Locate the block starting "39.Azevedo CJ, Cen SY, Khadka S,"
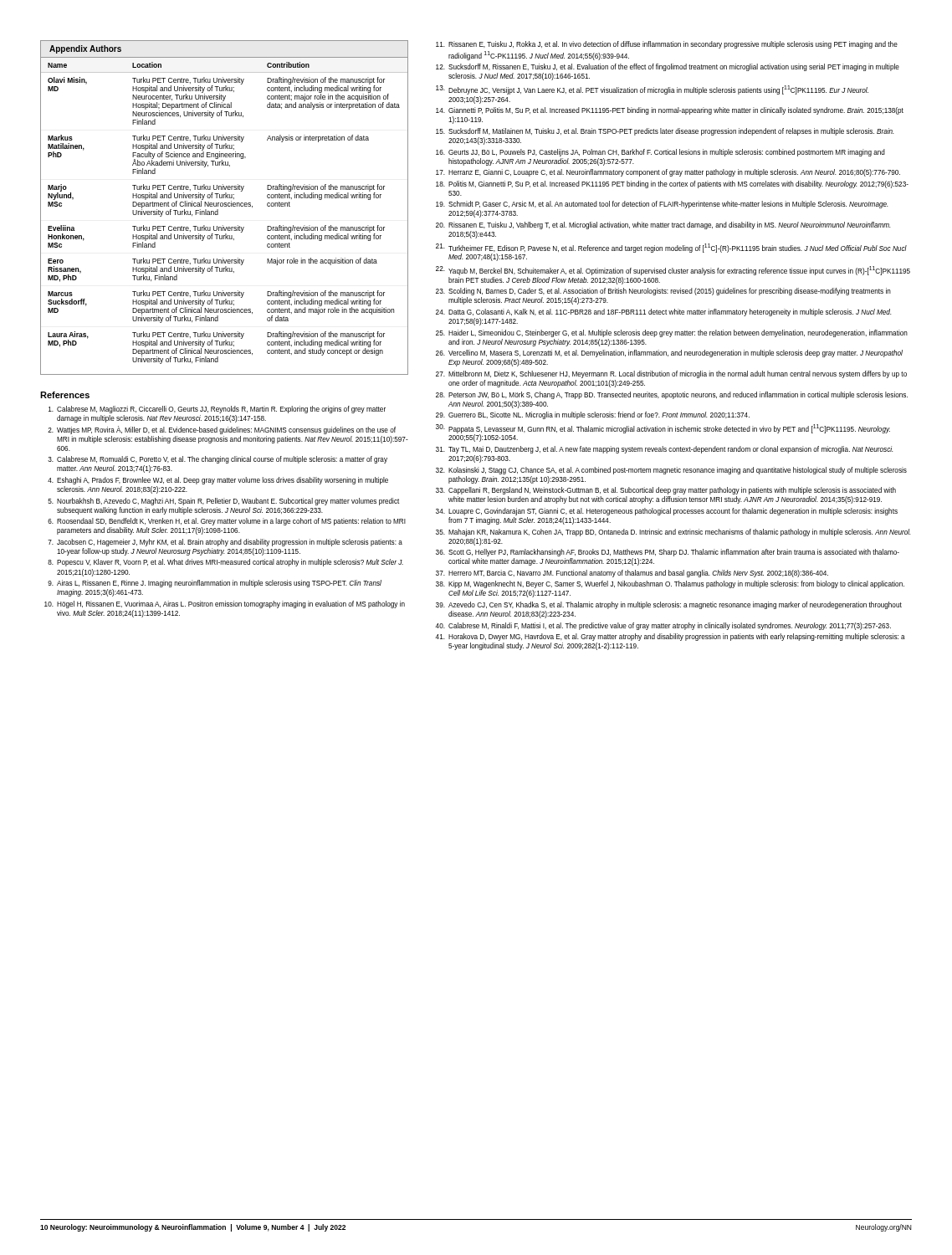 [x=672, y=610]
